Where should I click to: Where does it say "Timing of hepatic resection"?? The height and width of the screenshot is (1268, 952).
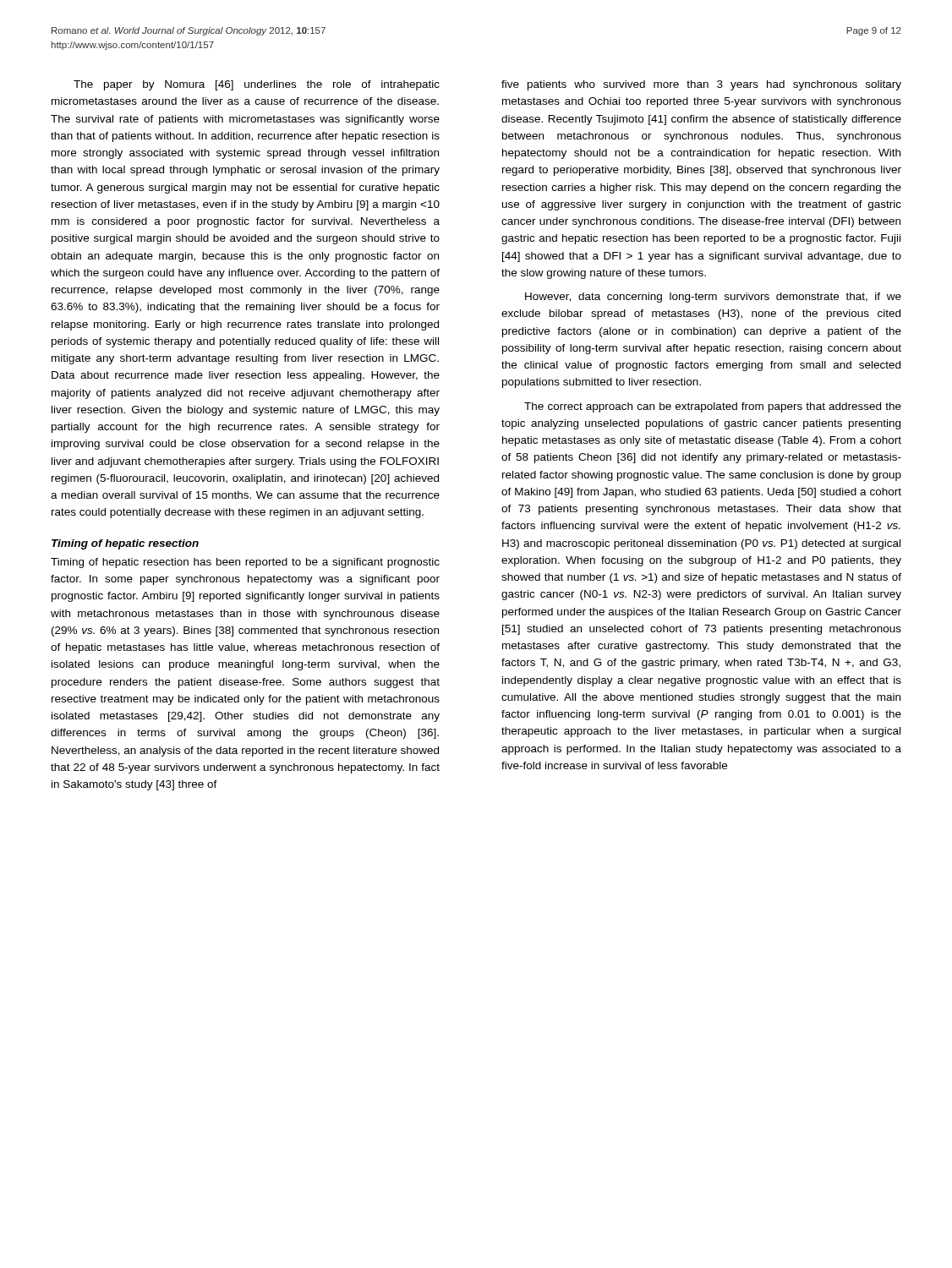[125, 544]
